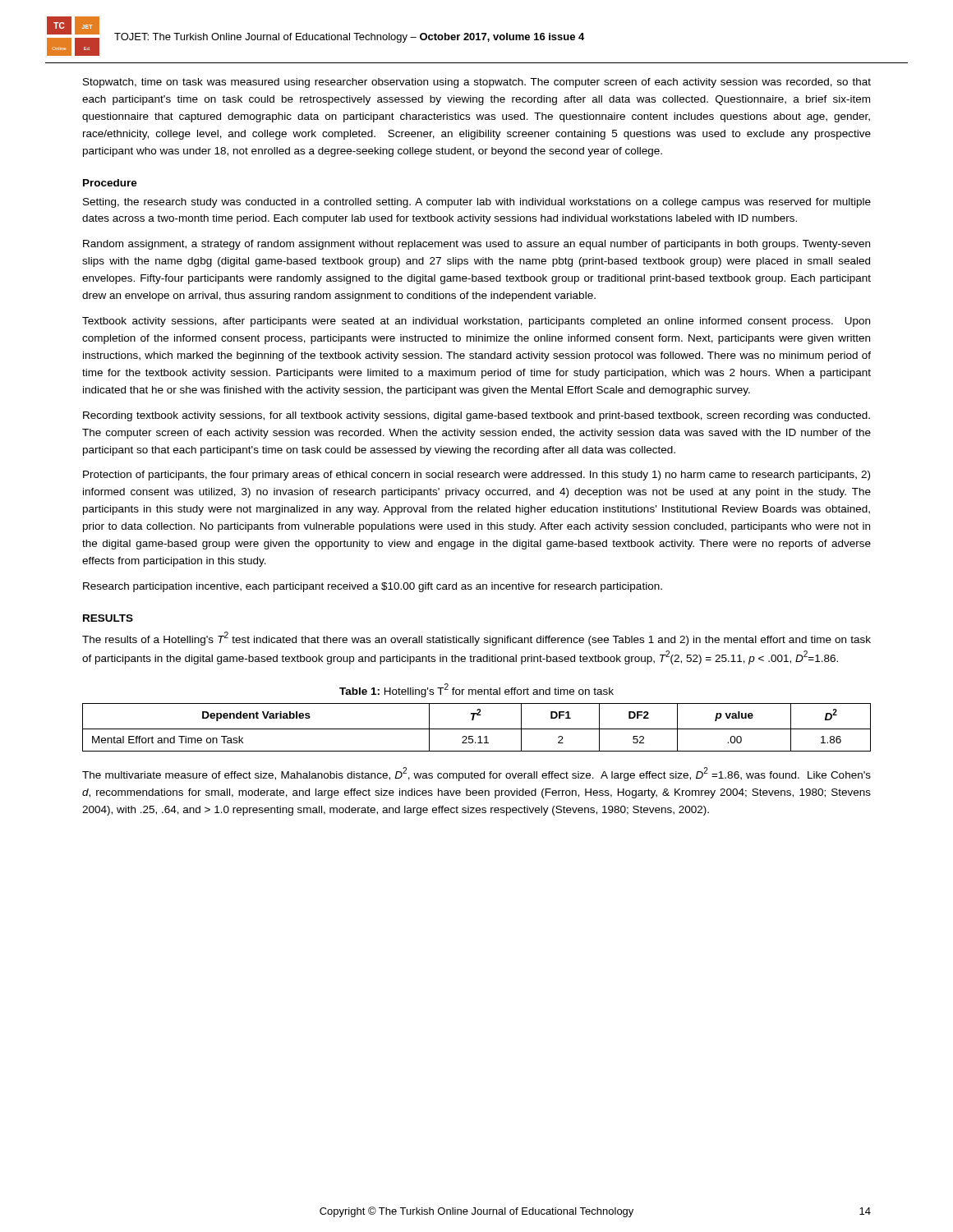This screenshot has width=953, height=1232.
Task: Where is the caption that starts "Table 1: Hotelling's T2 for mental"?
Action: [x=476, y=689]
